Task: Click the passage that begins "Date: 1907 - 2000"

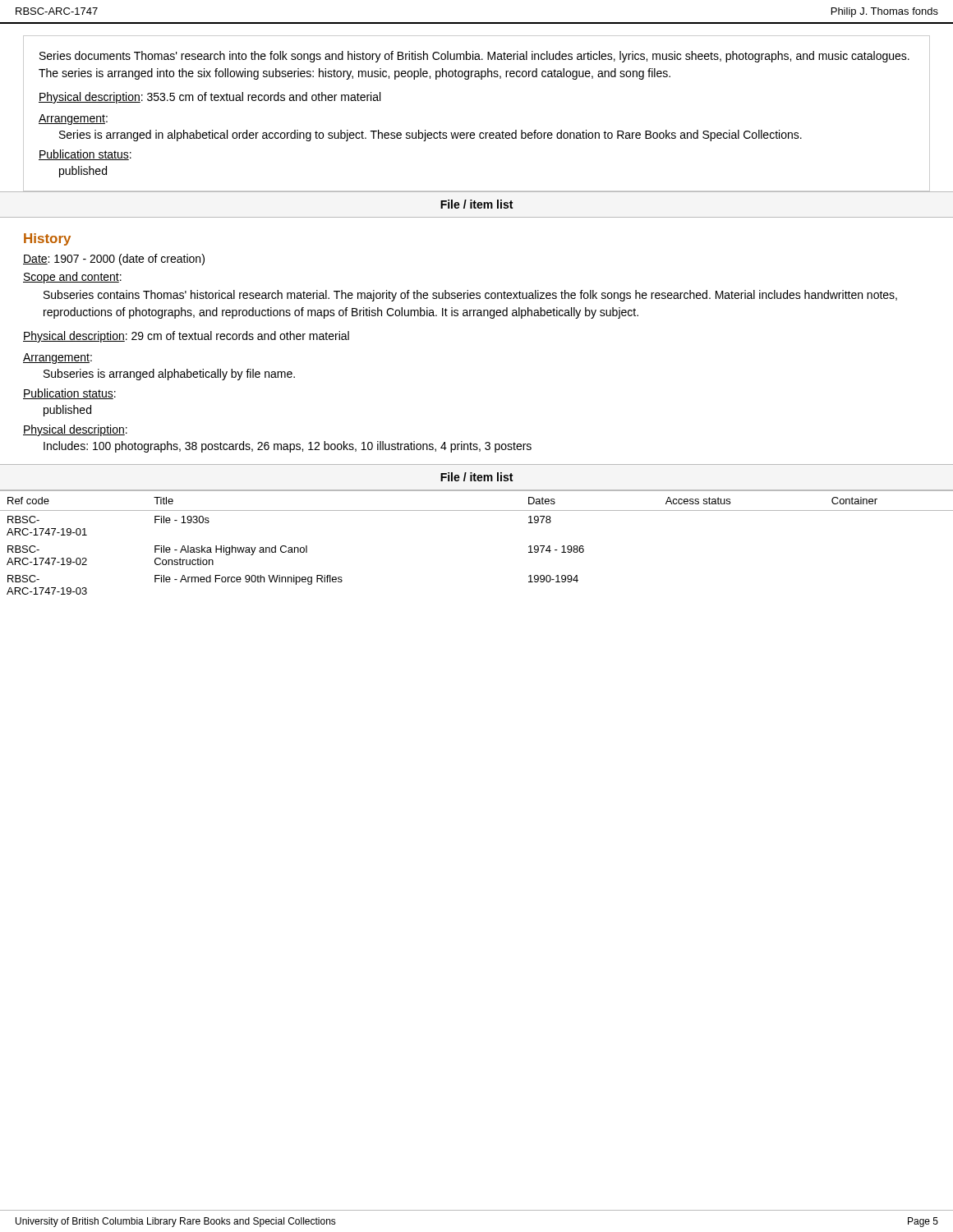Action: pyautogui.click(x=114, y=259)
